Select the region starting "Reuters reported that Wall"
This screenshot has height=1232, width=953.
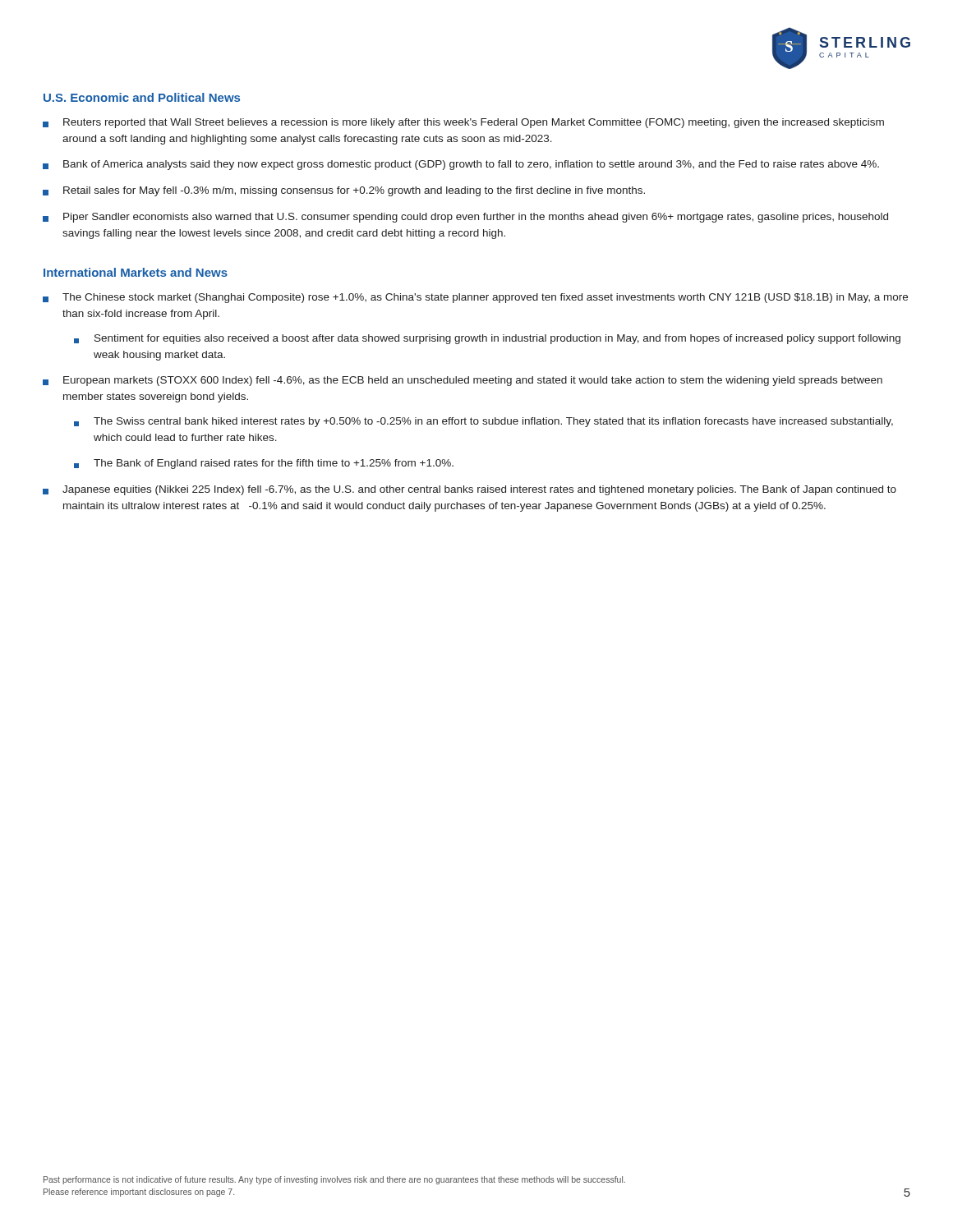[476, 131]
